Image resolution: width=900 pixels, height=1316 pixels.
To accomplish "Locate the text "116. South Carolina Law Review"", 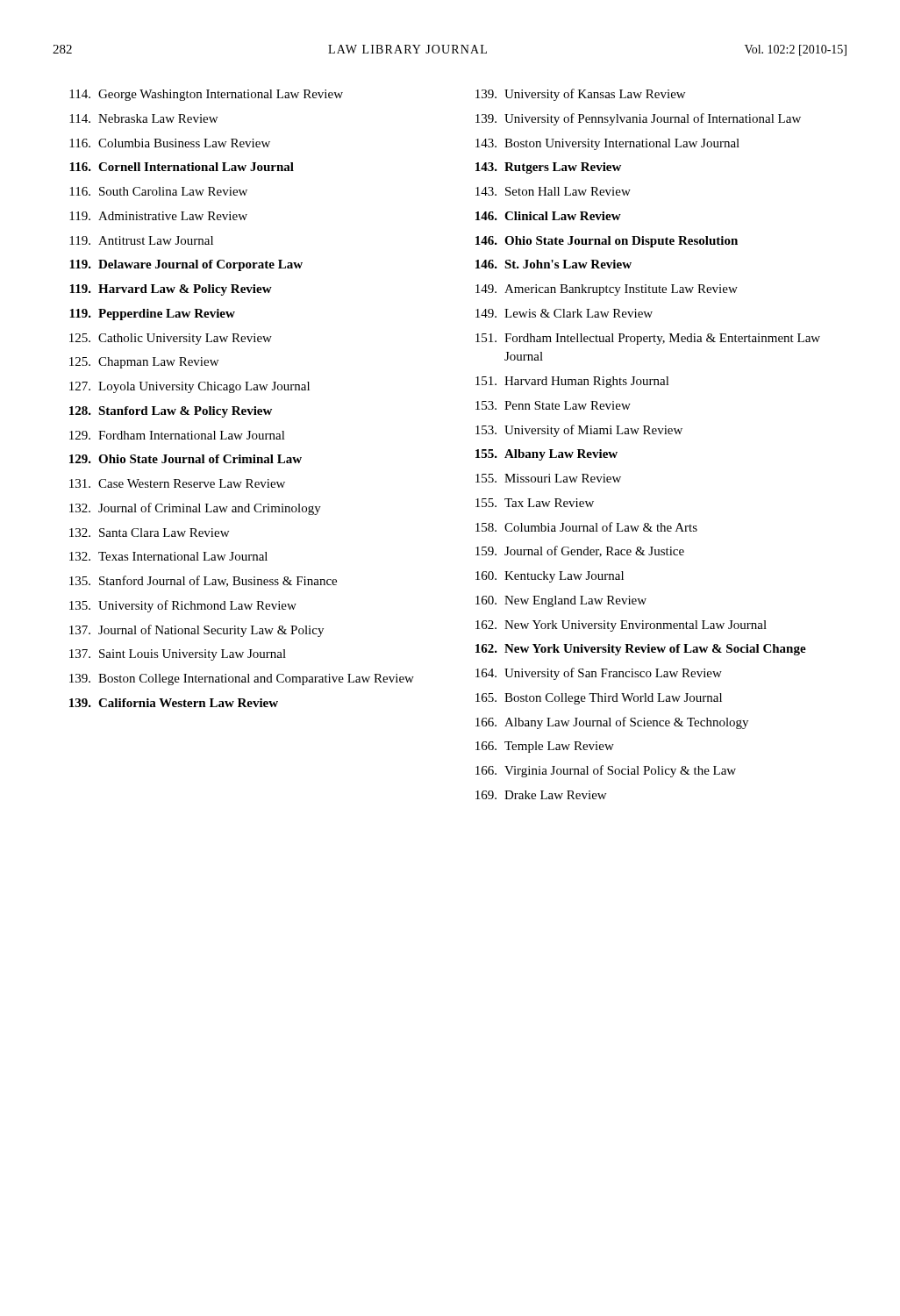I will [234, 192].
